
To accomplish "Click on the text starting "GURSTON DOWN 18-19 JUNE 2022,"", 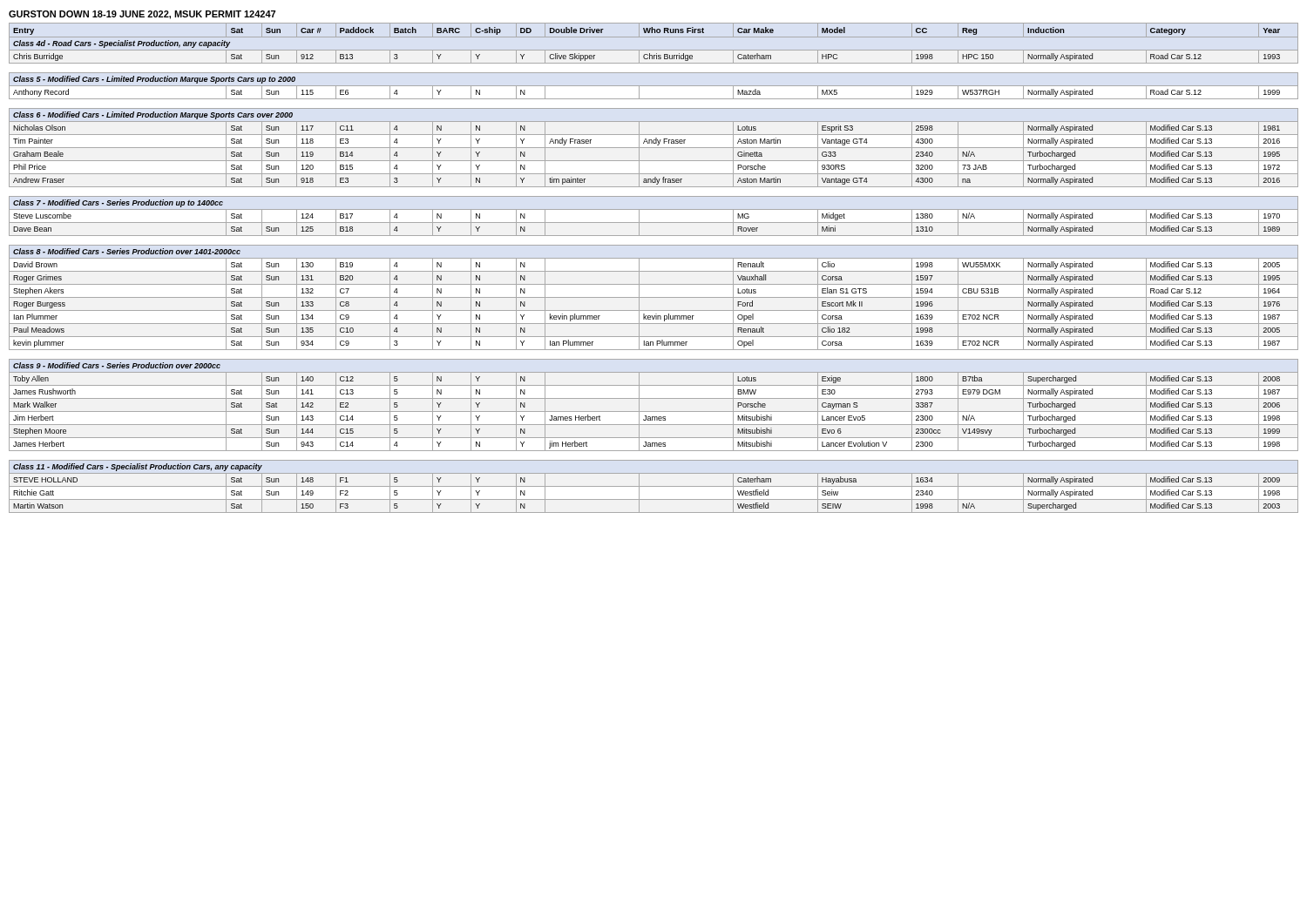I will tap(142, 14).
